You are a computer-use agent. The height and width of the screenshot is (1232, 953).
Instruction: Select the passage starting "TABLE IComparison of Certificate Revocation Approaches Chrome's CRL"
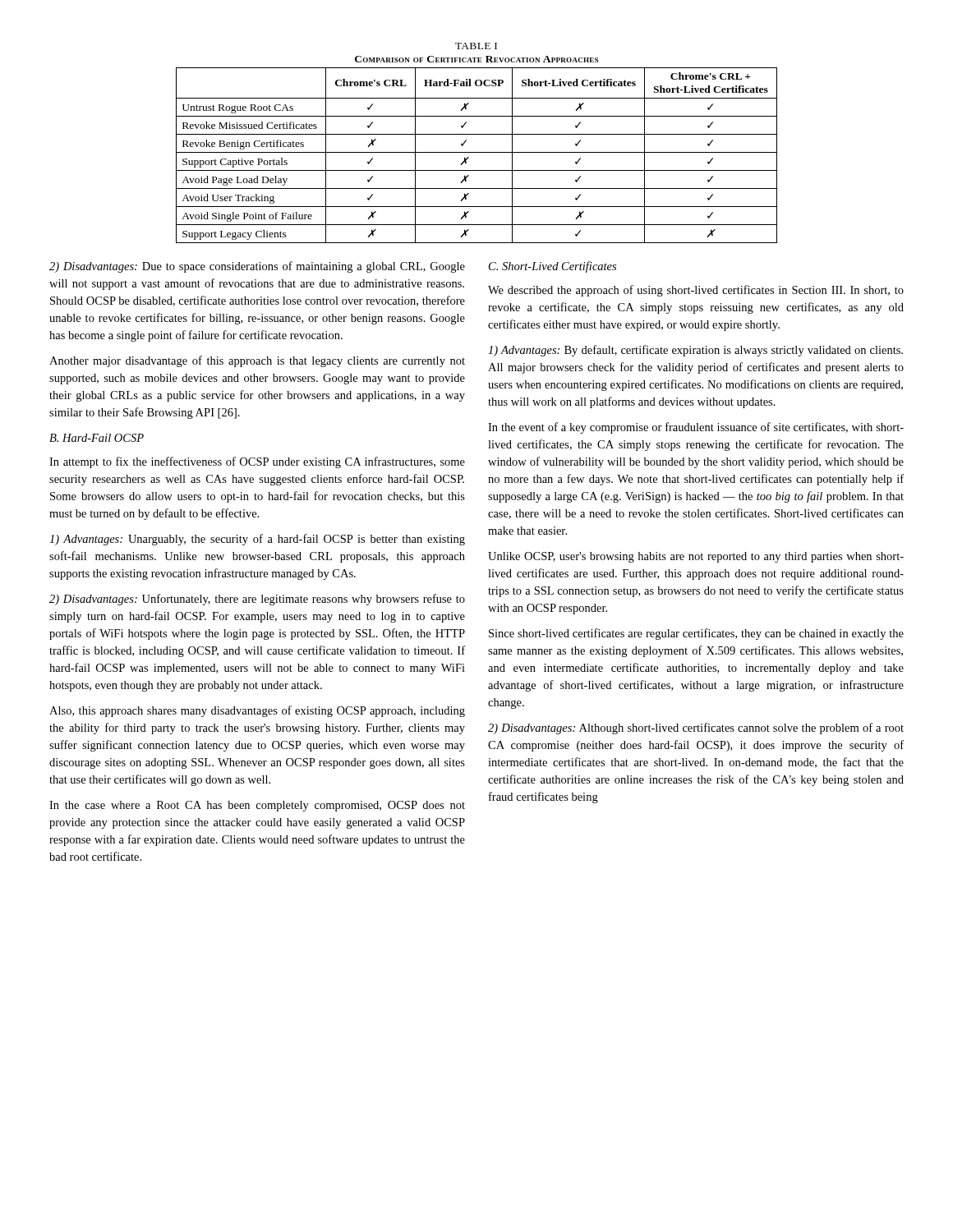476,141
